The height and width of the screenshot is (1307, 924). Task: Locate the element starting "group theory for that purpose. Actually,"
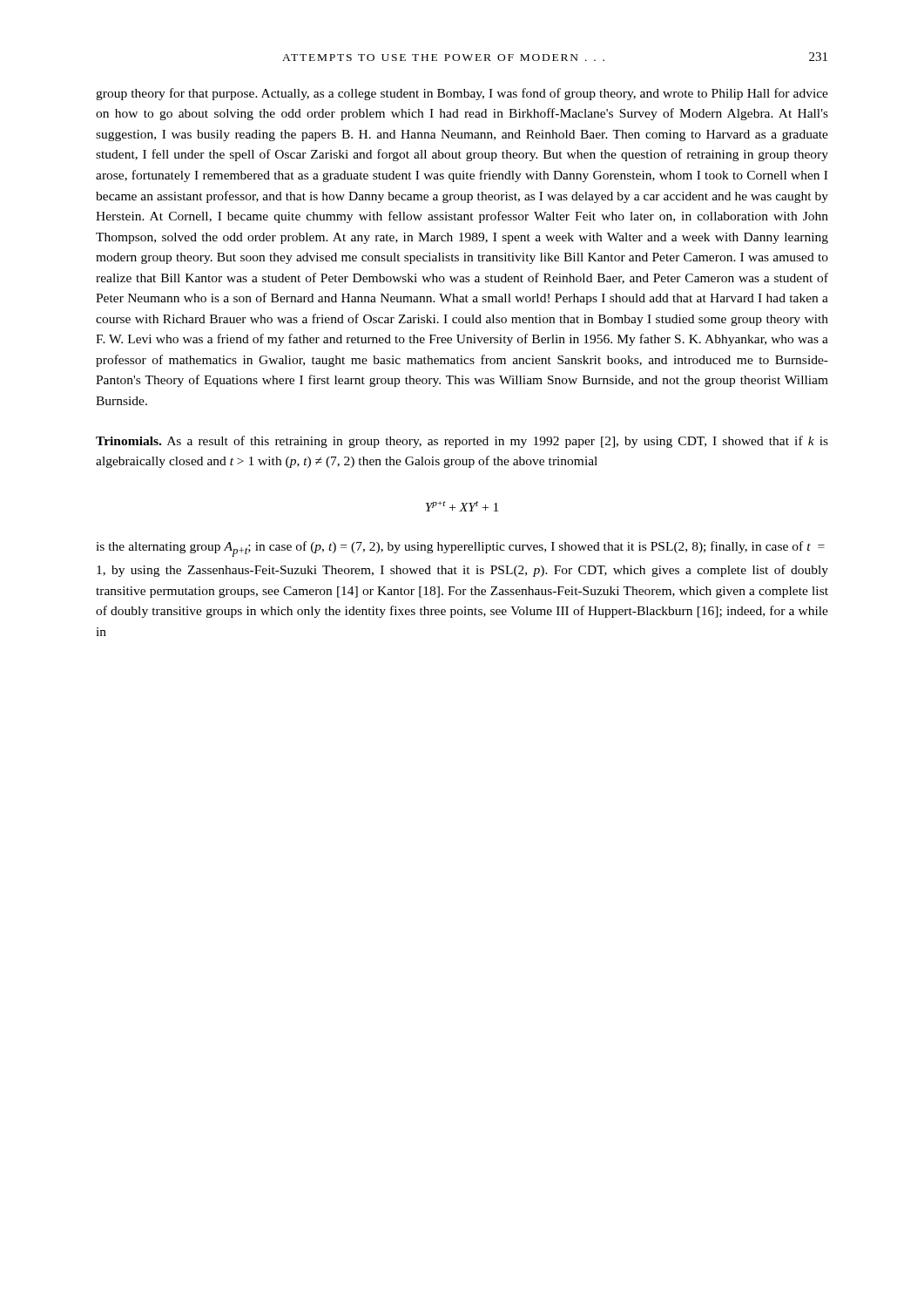click(462, 247)
